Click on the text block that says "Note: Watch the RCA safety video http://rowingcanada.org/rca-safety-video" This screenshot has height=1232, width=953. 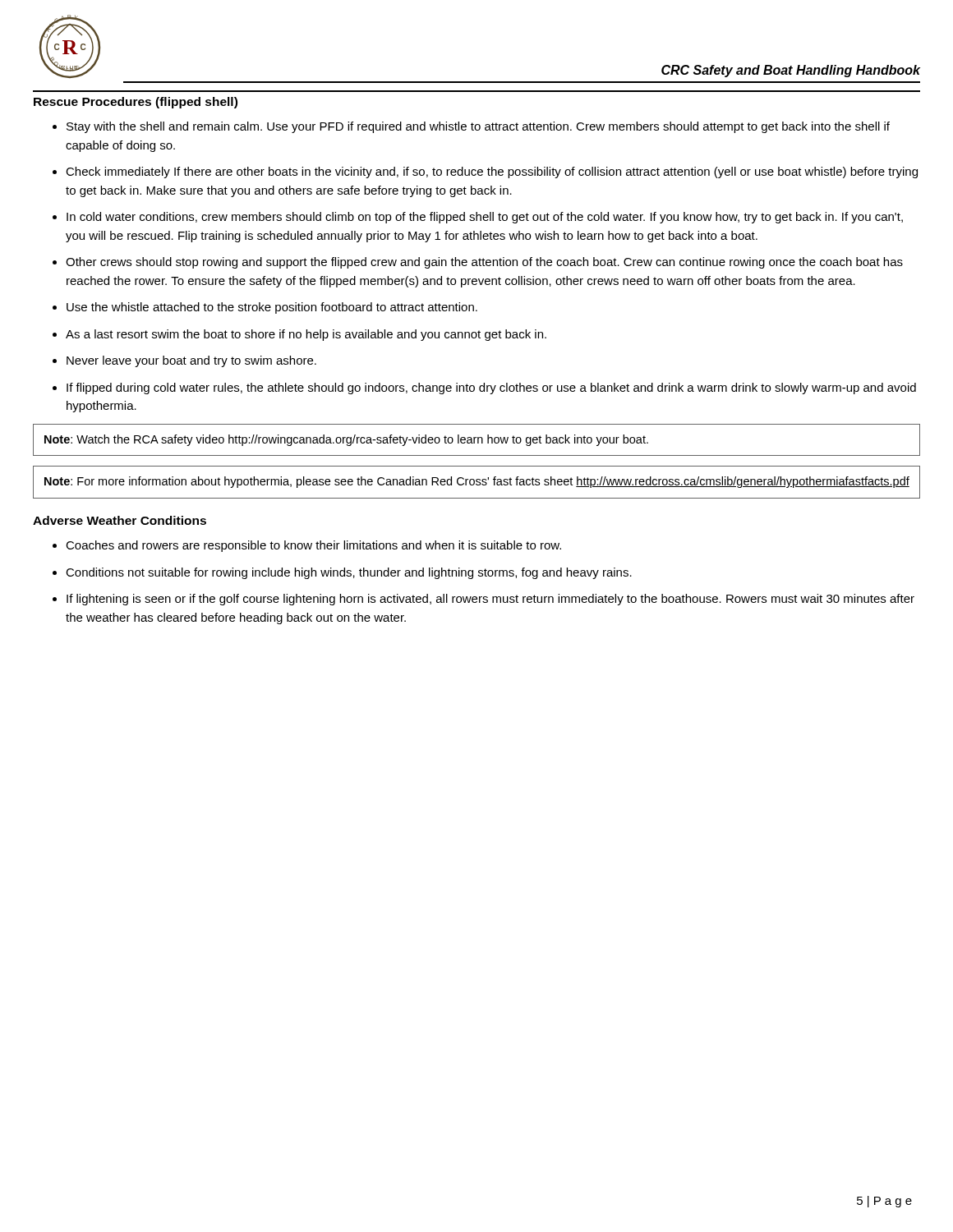point(346,439)
